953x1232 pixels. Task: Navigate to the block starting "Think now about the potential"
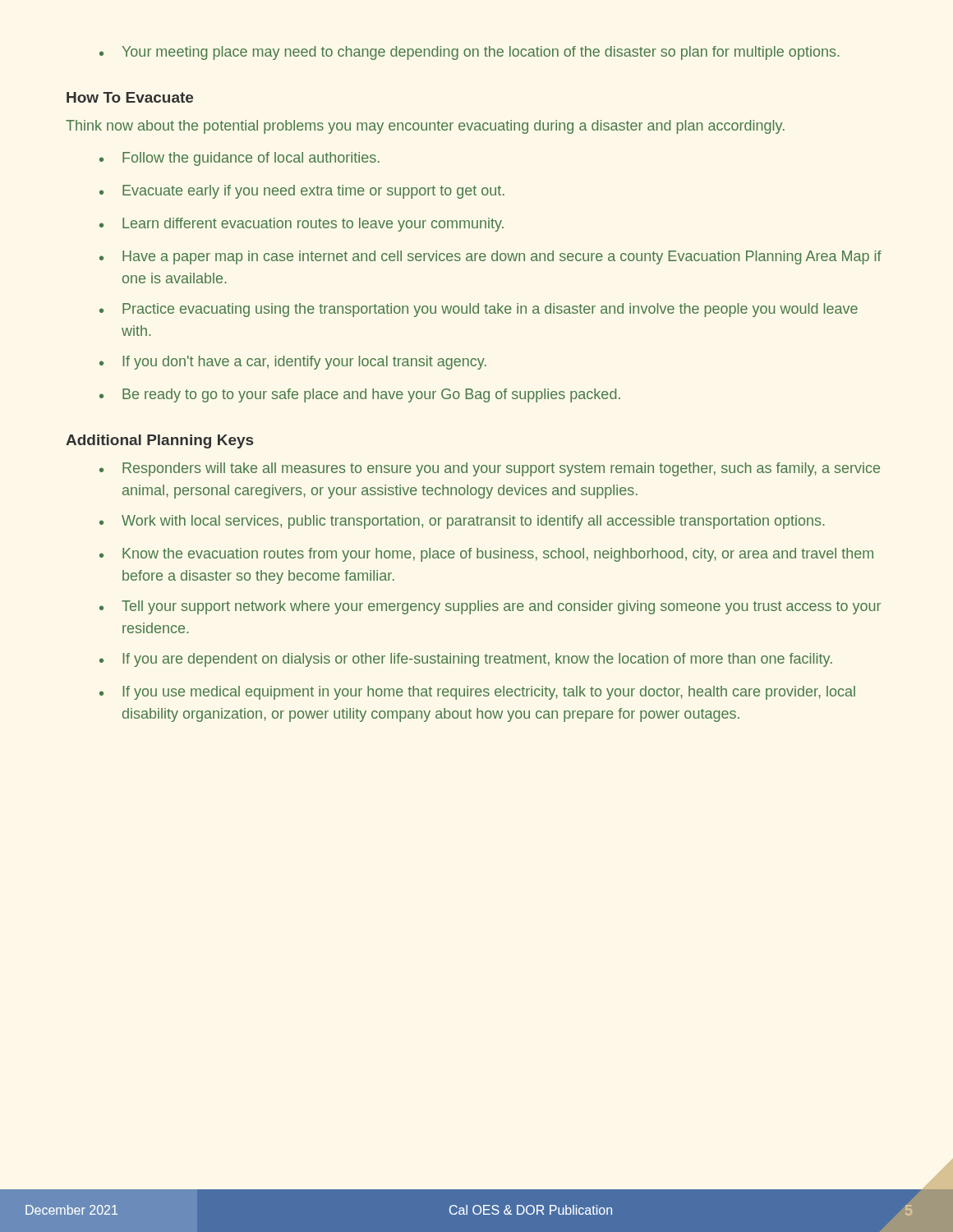point(426,126)
